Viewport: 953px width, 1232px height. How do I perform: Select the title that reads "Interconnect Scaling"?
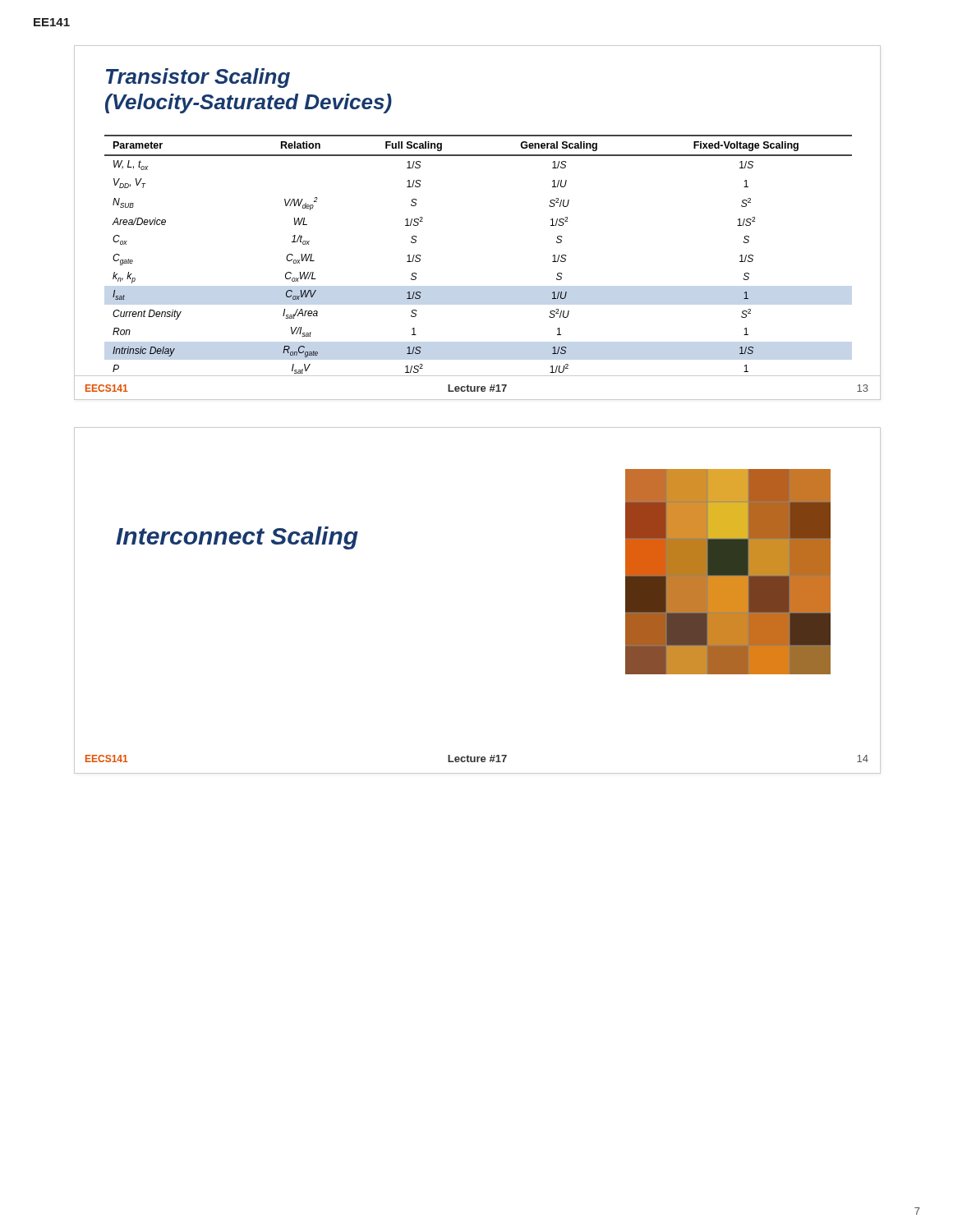point(237,536)
